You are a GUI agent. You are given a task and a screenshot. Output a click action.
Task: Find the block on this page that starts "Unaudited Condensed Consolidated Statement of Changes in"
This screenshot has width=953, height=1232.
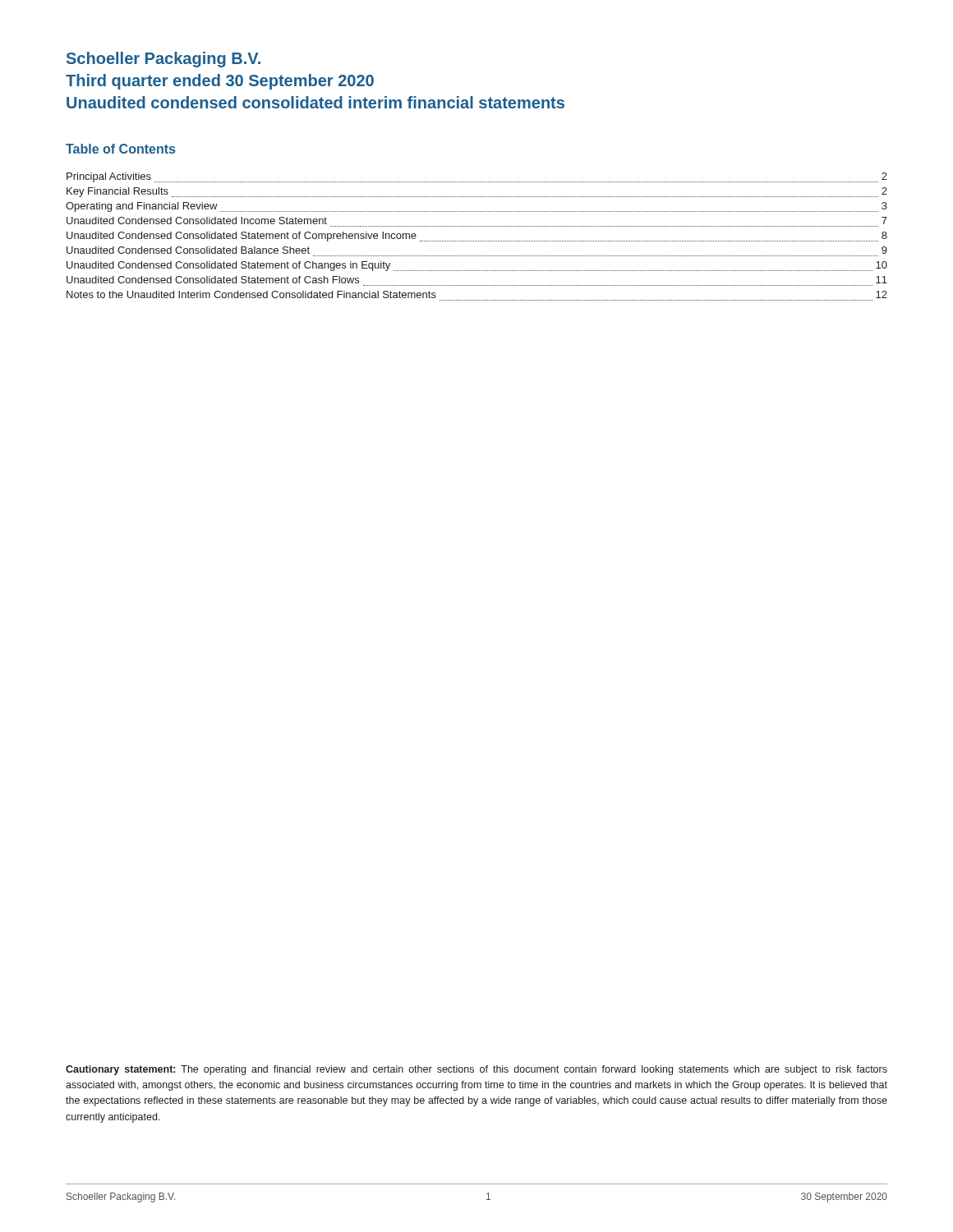(476, 265)
